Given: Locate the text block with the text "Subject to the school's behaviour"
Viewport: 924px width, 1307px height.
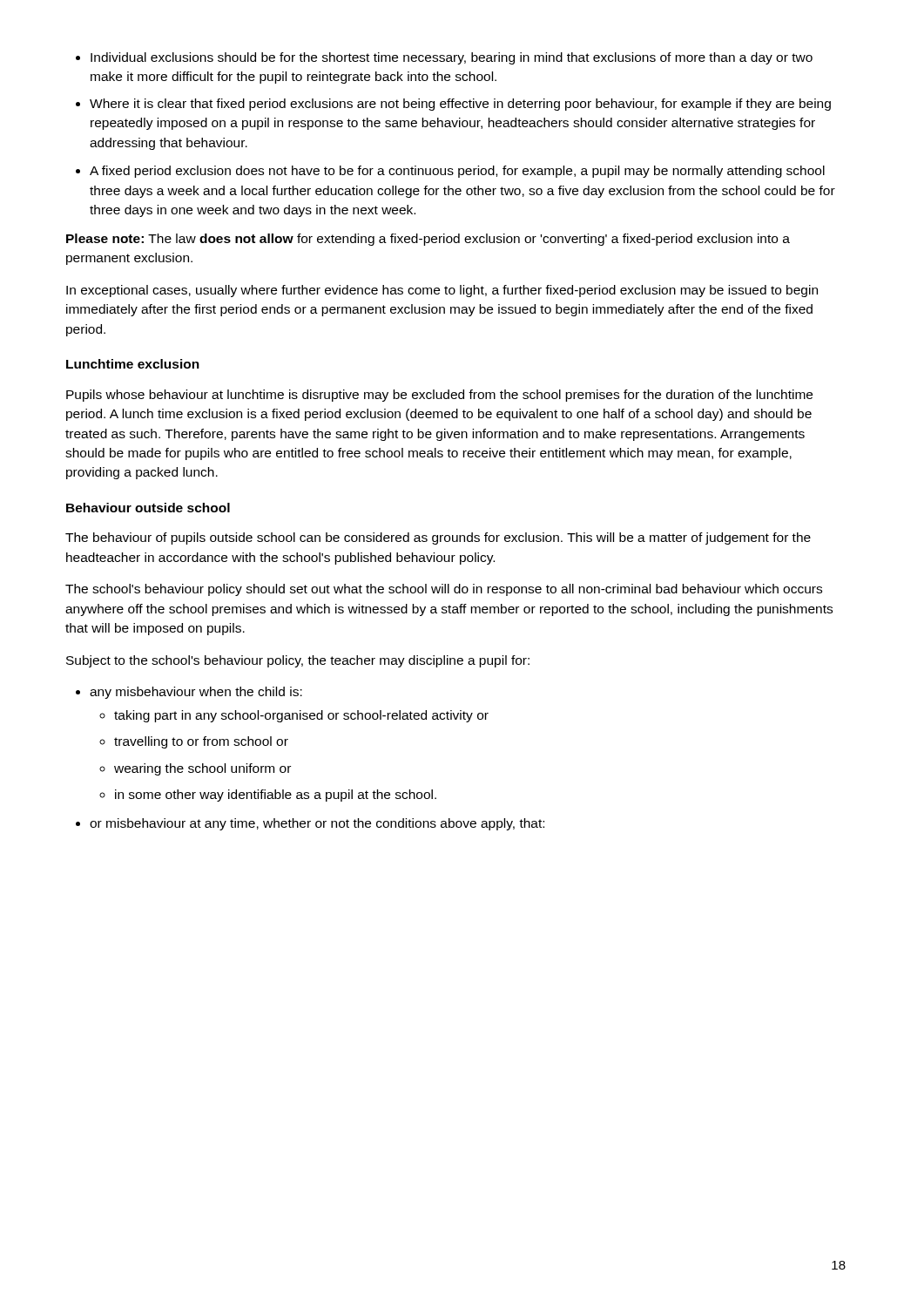Looking at the screenshot, I should (x=455, y=660).
